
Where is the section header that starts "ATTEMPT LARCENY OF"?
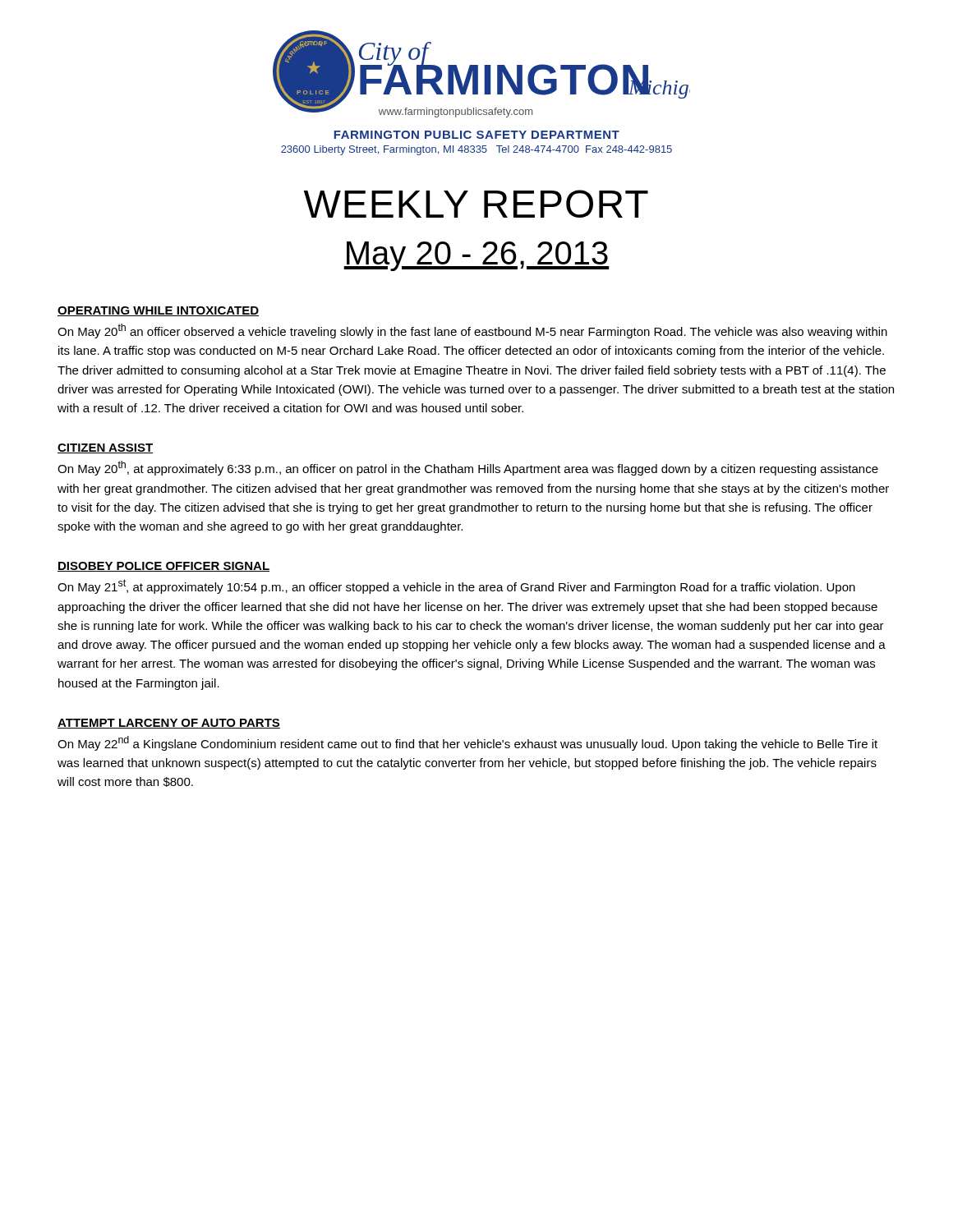point(169,722)
